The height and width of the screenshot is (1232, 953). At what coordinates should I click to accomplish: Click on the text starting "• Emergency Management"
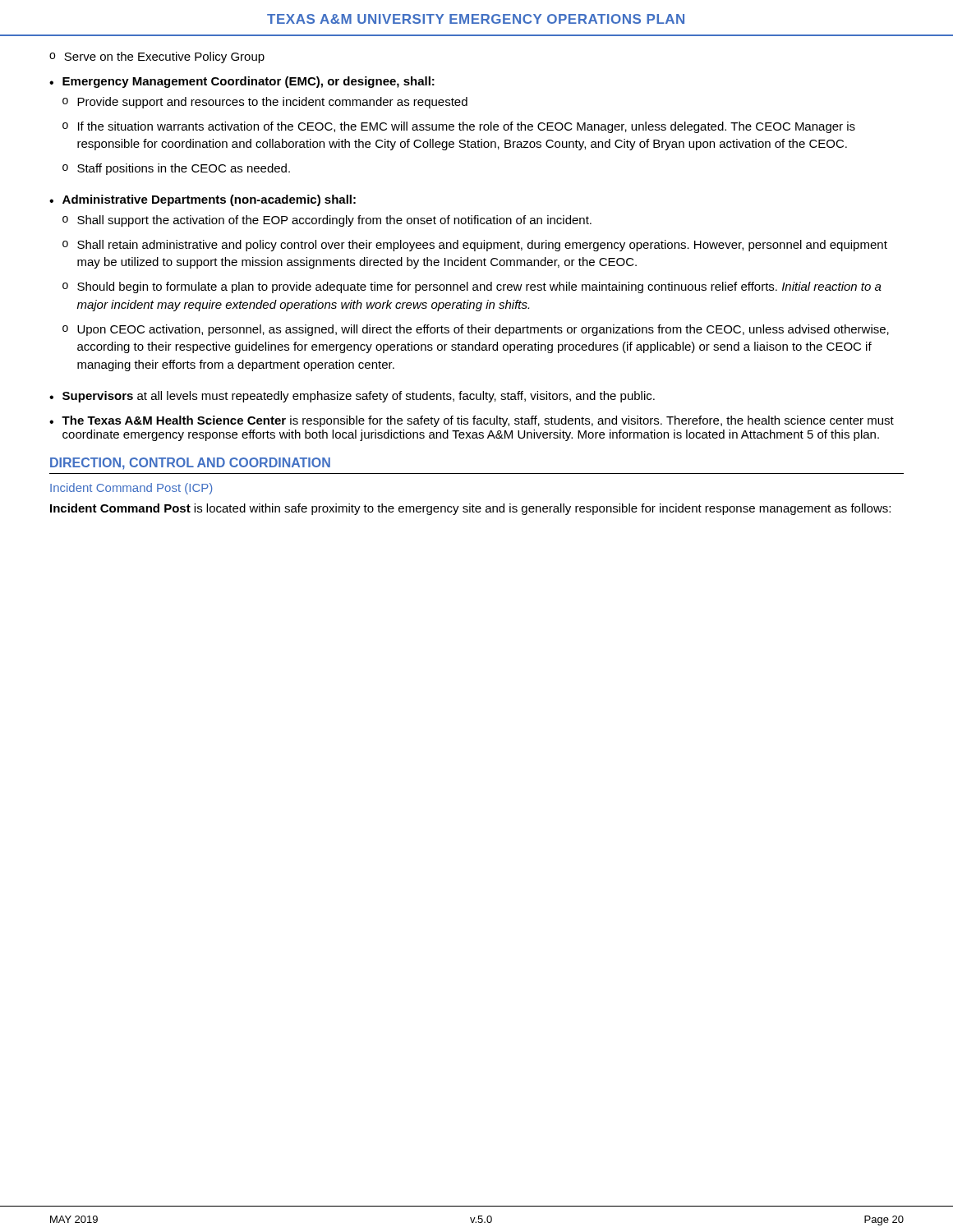tap(476, 129)
